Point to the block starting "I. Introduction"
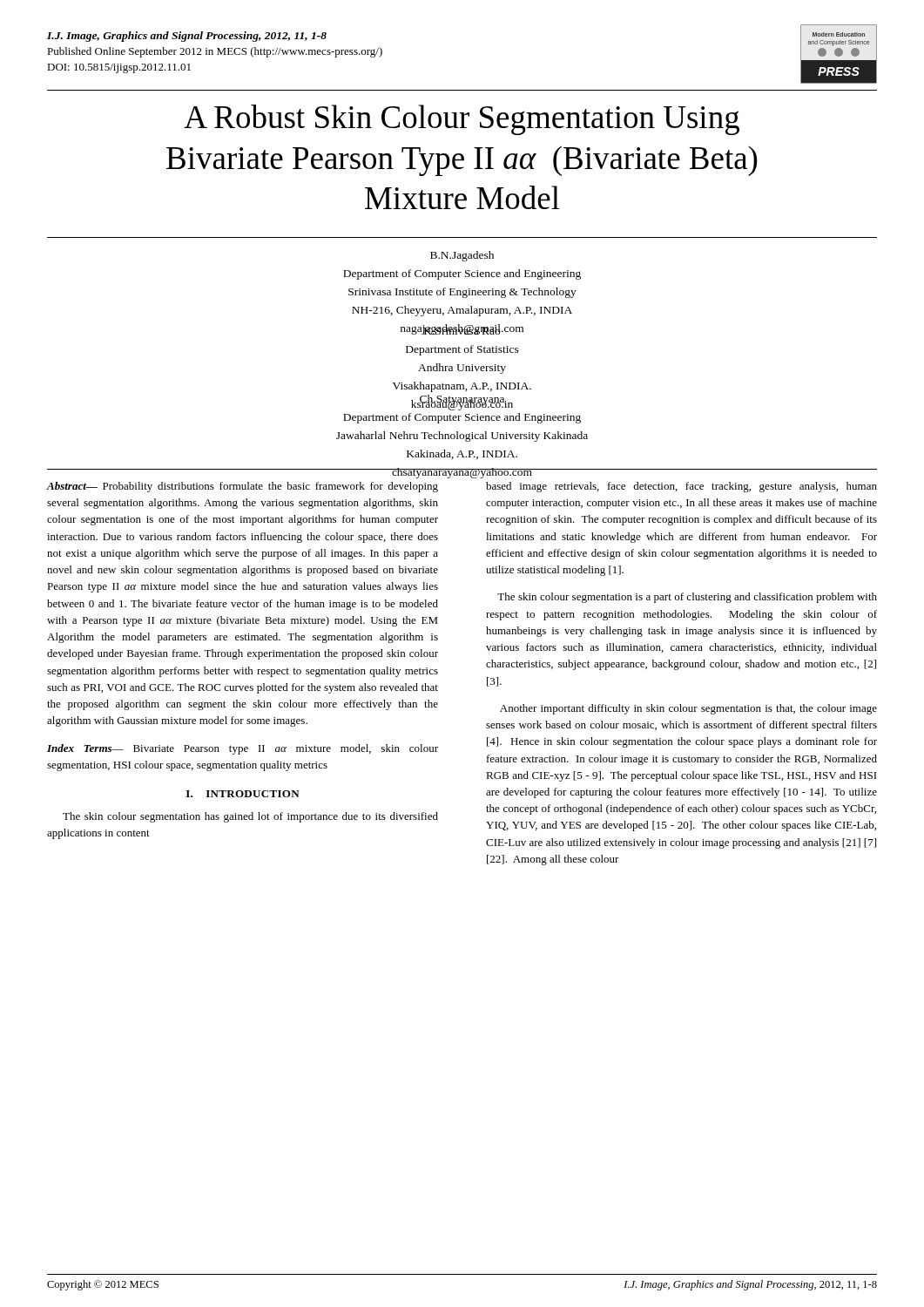Viewport: 924px width, 1307px height. [x=243, y=793]
